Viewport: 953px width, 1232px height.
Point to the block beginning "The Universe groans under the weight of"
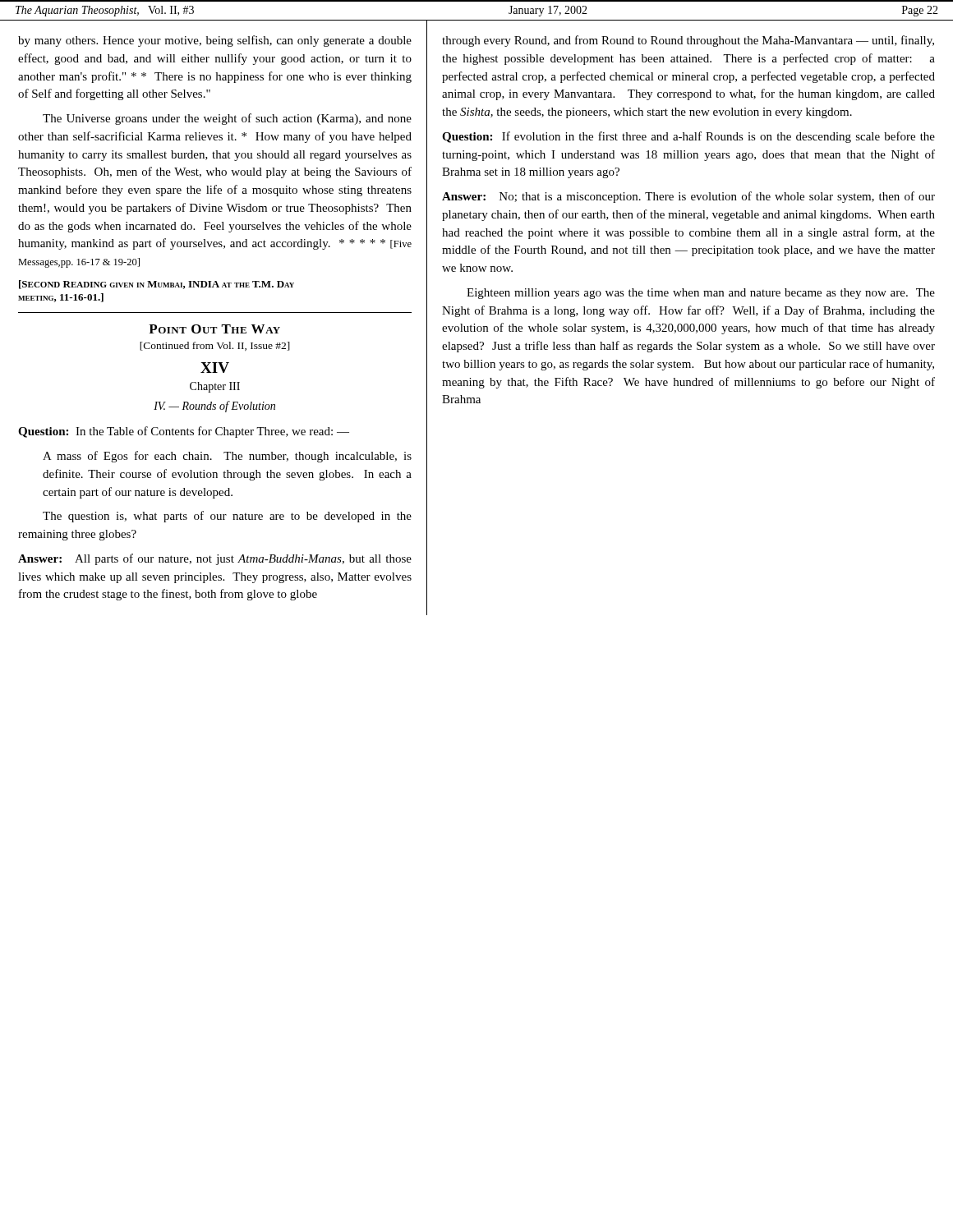(215, 190)
